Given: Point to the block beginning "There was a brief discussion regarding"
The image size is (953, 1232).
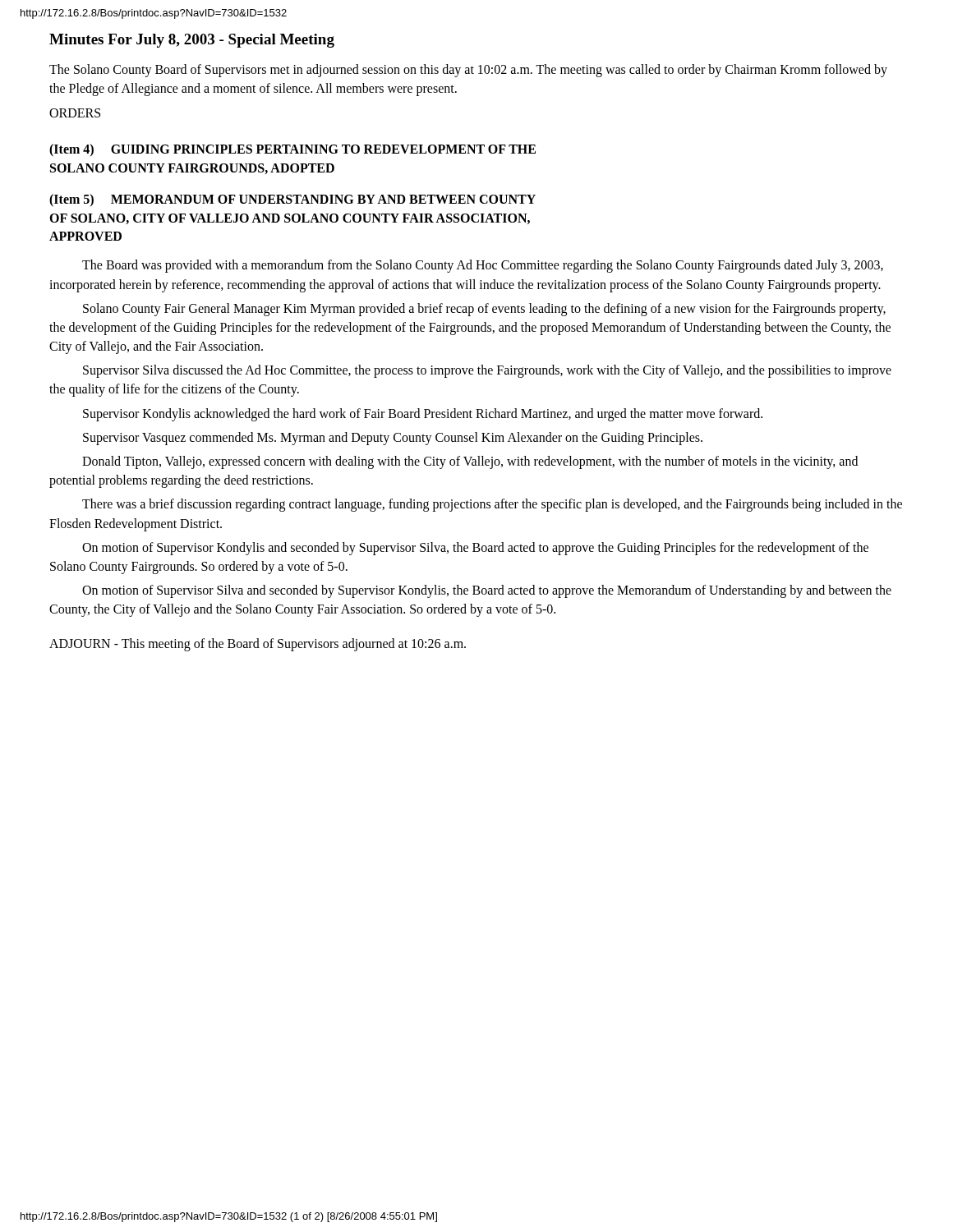Looking at the screenshot, I should pyautogui.click(x=476, y=514).
